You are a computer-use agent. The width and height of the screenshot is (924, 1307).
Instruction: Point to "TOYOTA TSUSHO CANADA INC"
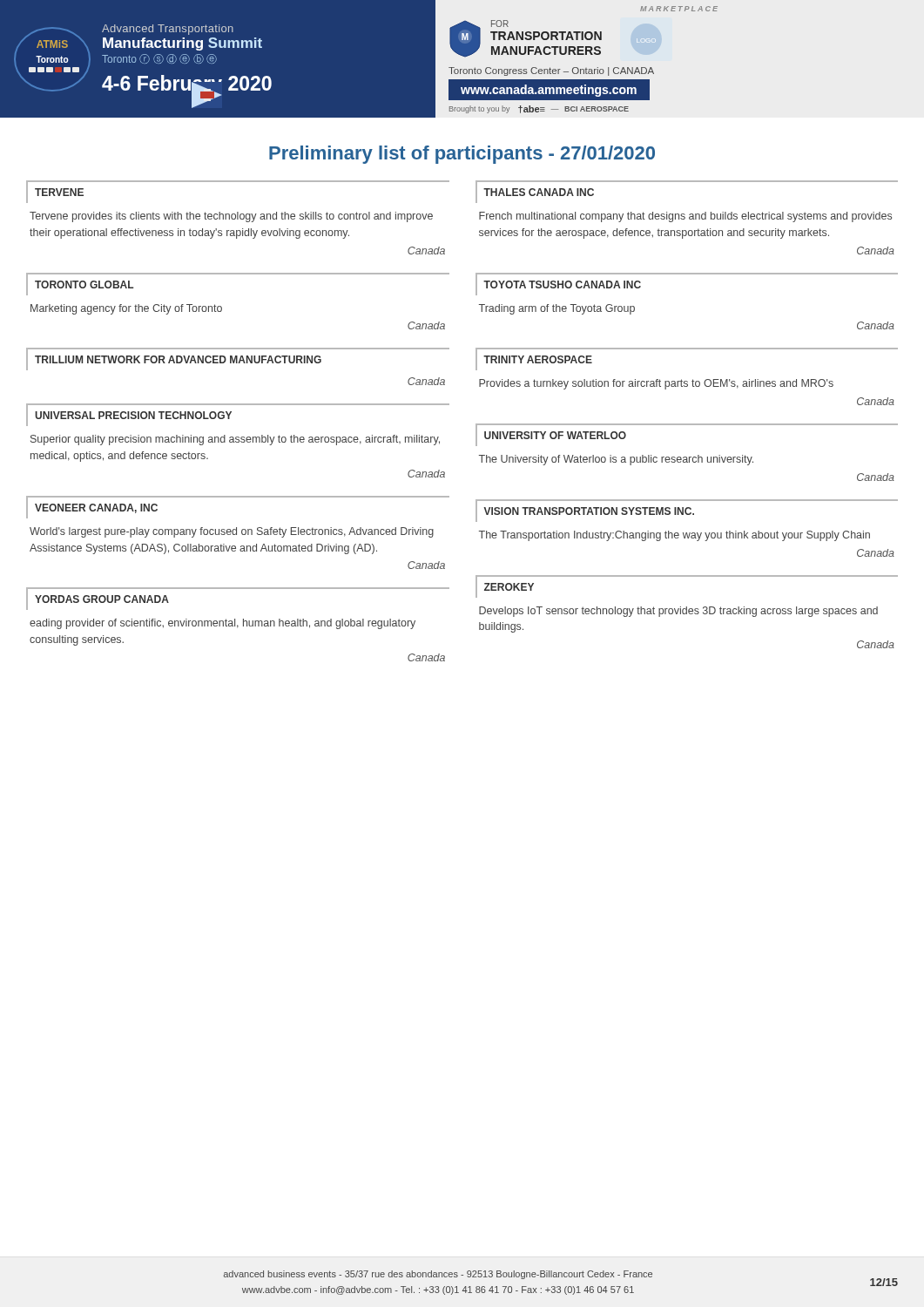562,284
